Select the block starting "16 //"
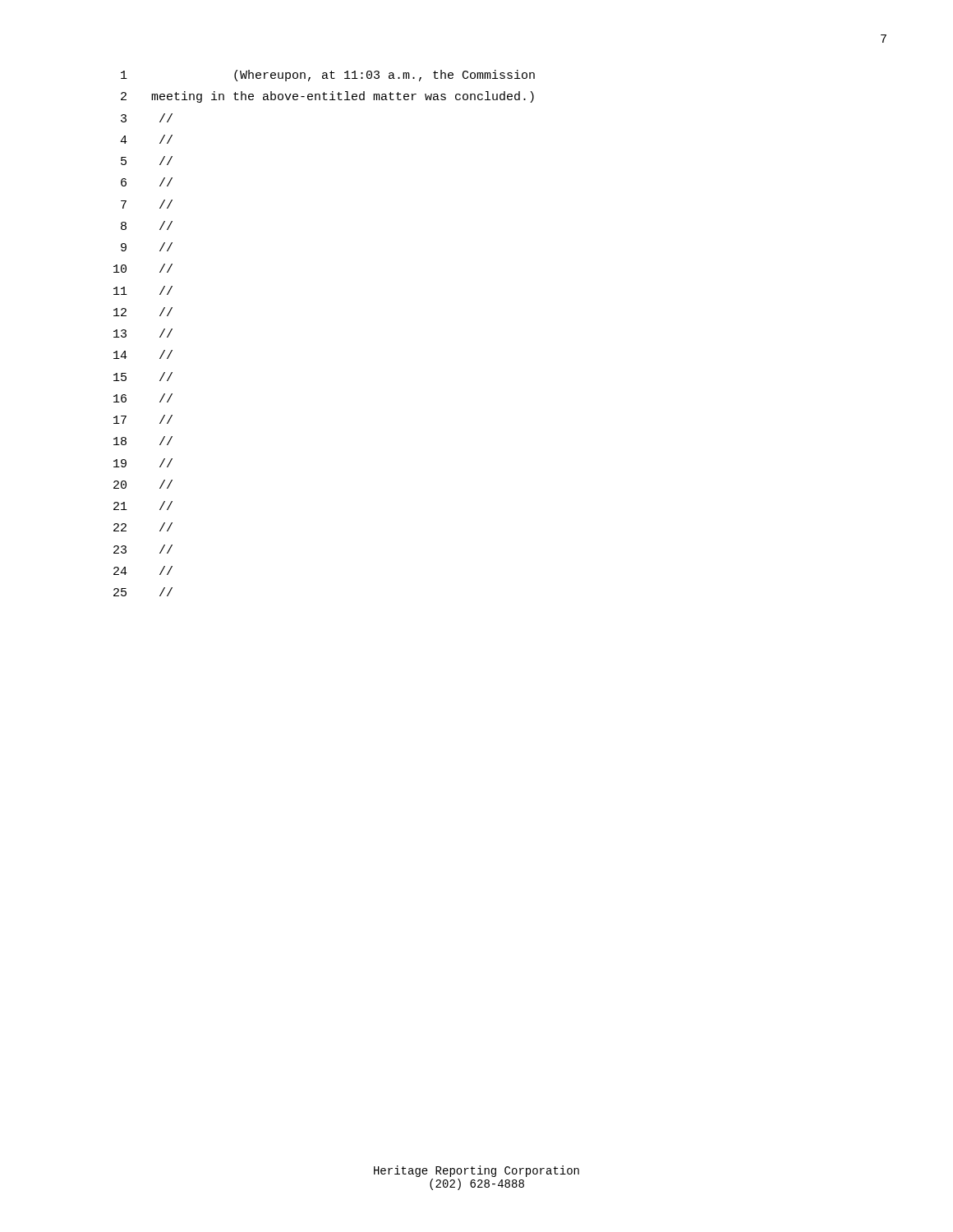953x1232 pixels. [128, 400]
